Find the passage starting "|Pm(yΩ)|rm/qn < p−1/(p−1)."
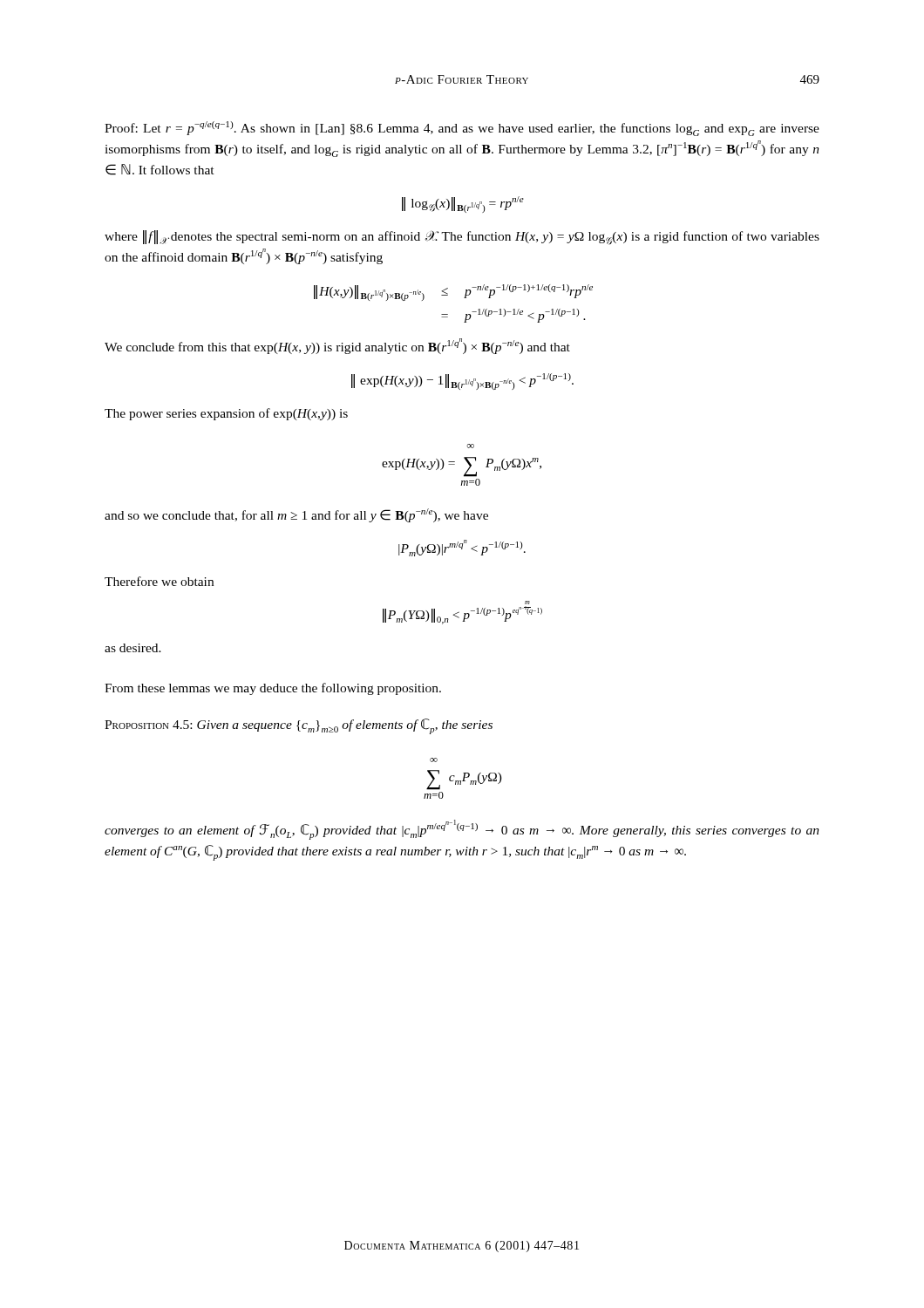This screenshot has height=1308, width=924. tap(462, 548)
